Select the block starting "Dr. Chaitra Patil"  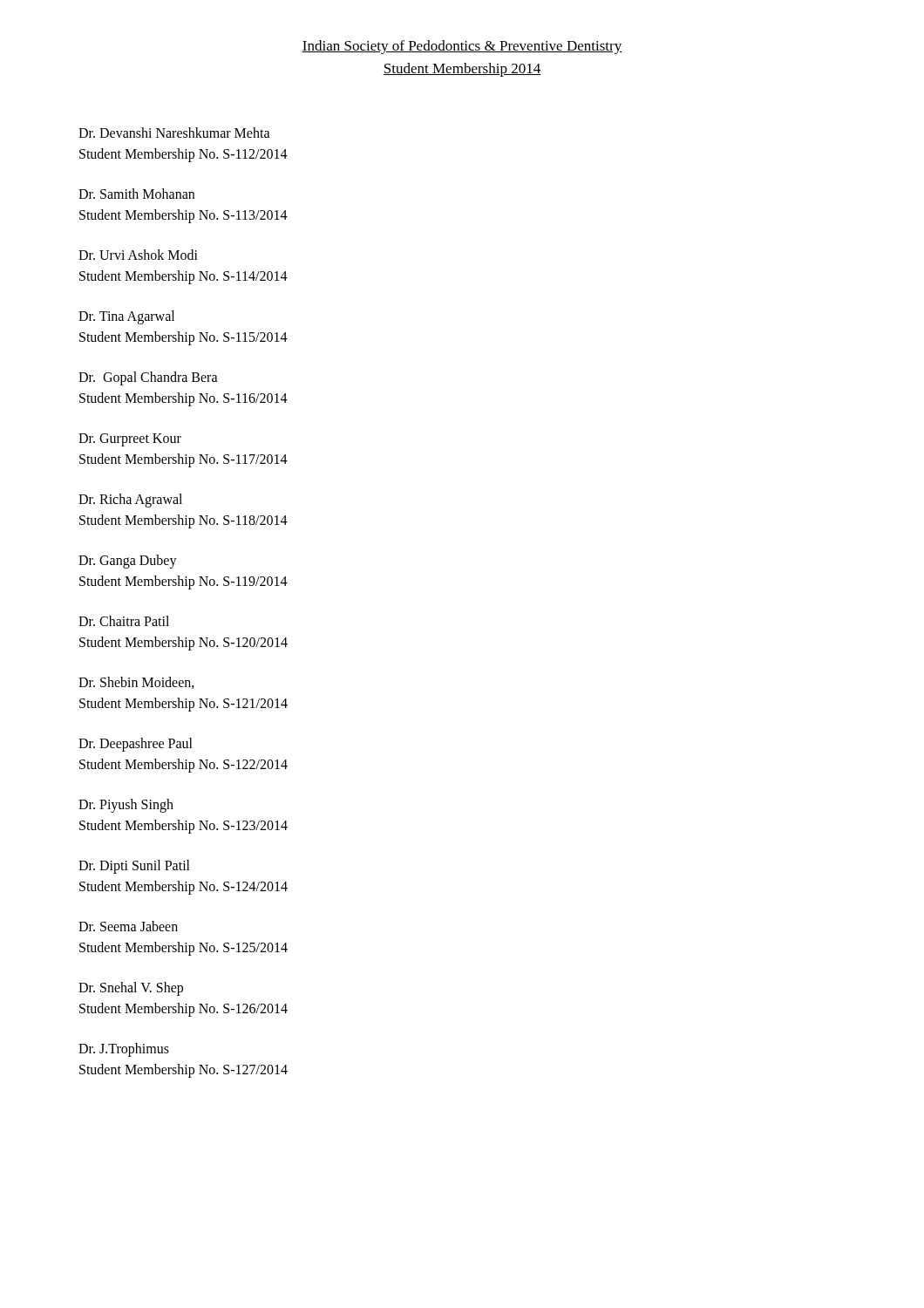(124, 621)
